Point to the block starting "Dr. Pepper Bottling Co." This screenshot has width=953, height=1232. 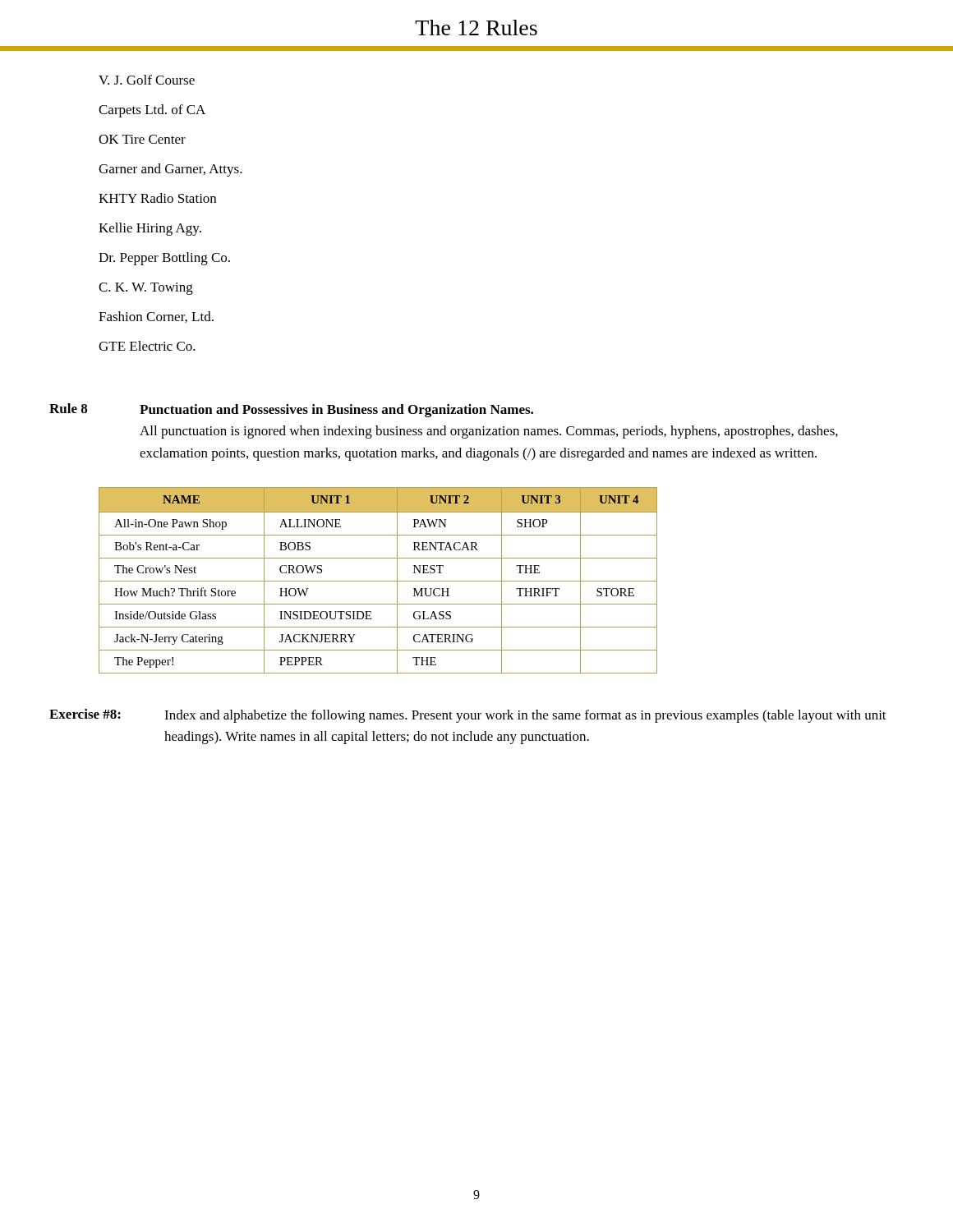click(165, 257)
